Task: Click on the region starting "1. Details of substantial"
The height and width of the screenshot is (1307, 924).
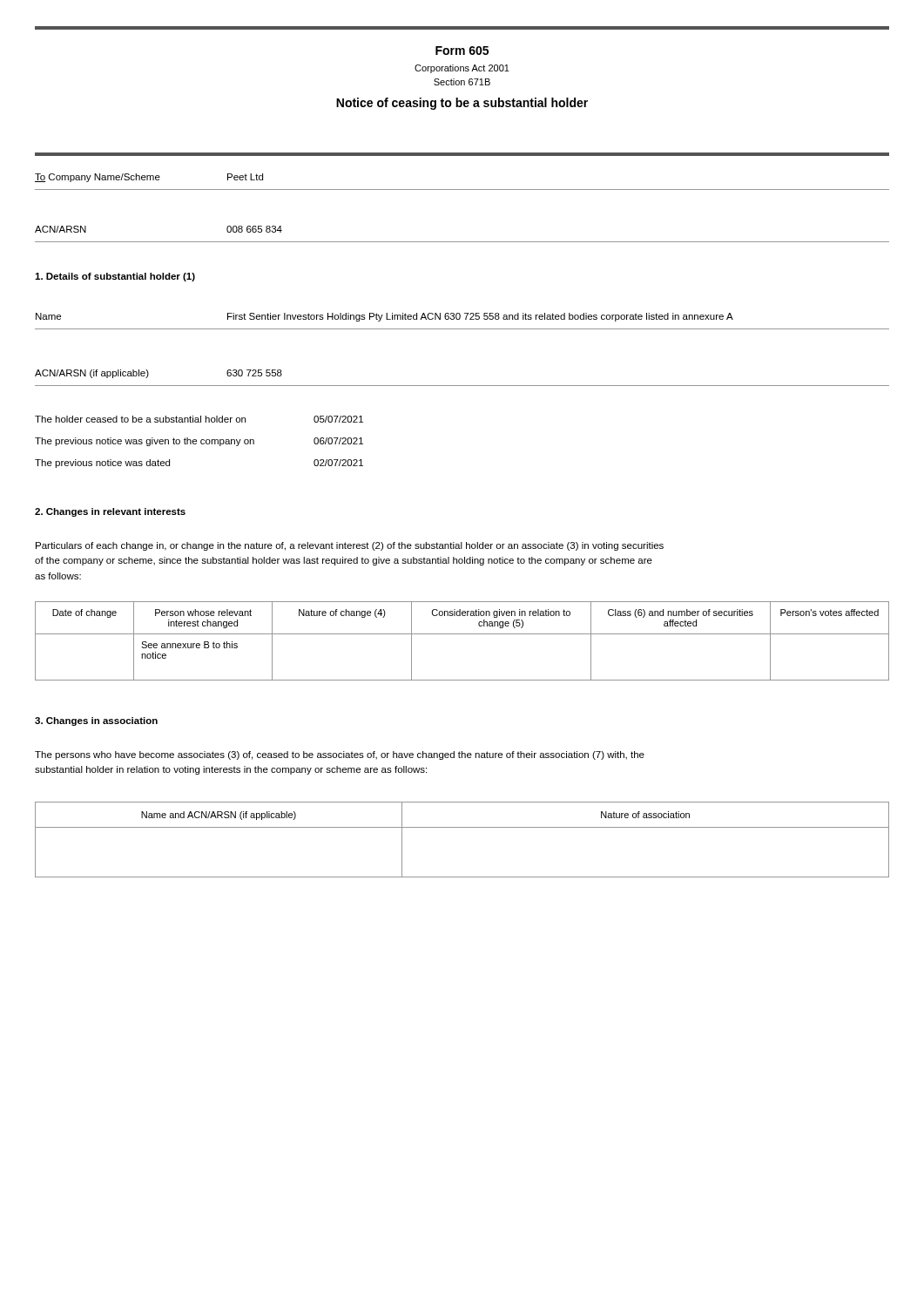Action: [115, 276]
